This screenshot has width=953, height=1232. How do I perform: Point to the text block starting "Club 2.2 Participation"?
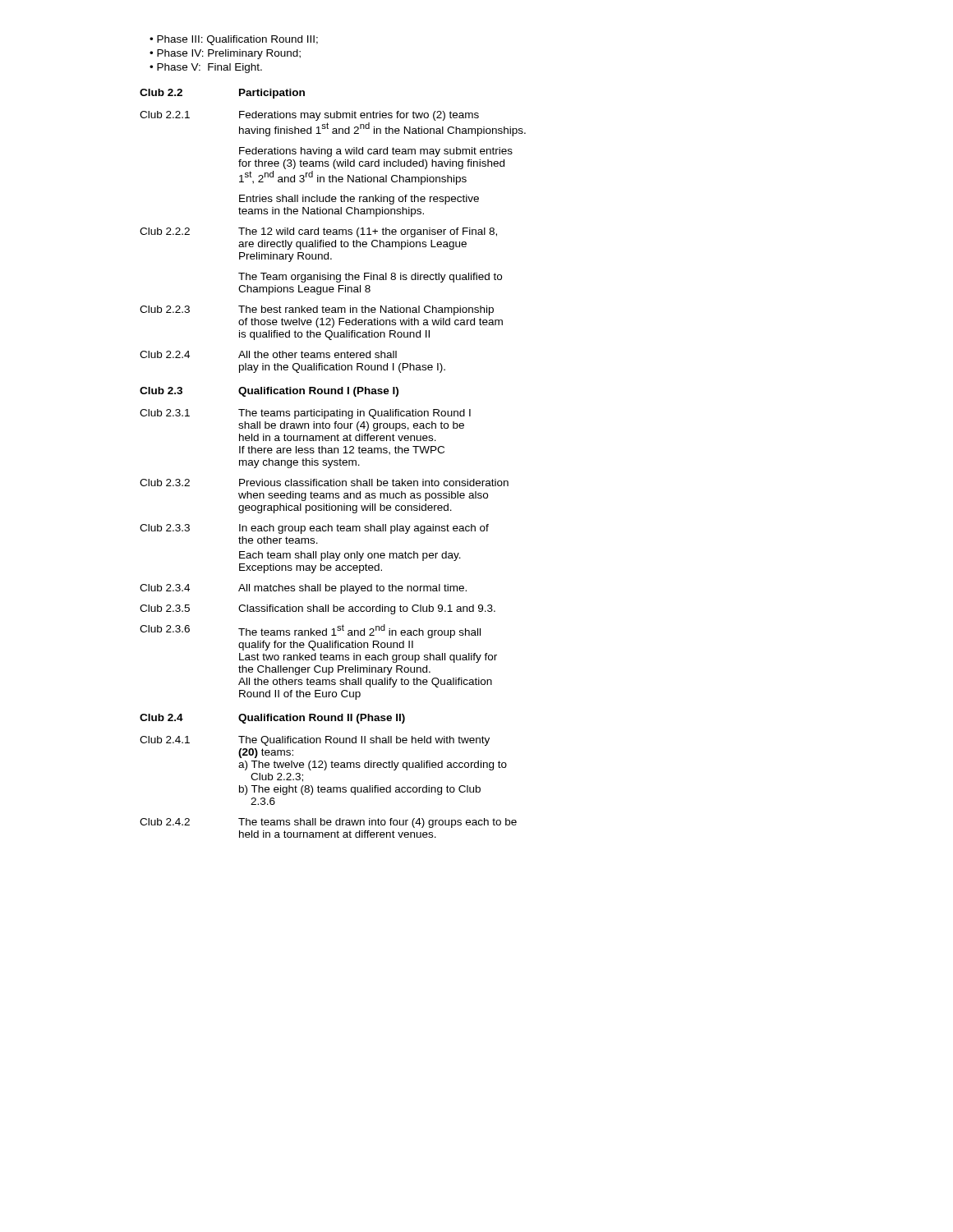coord(160,93)
